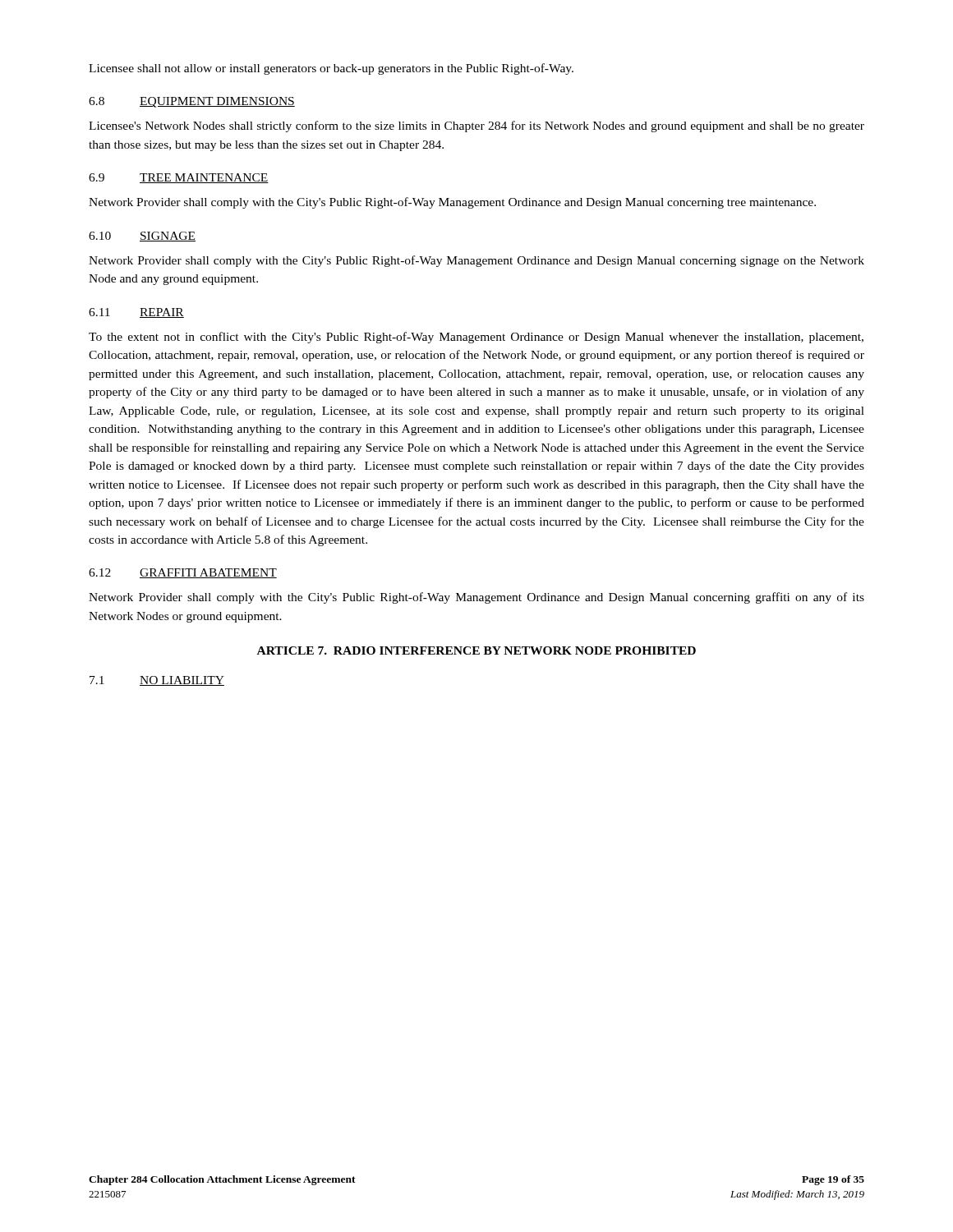Viewport: 953px width, 1232px height.
Task: Locate the text block that reads "Licensee's Network Nodes shall strictly"
Action: tap(476, 135)
